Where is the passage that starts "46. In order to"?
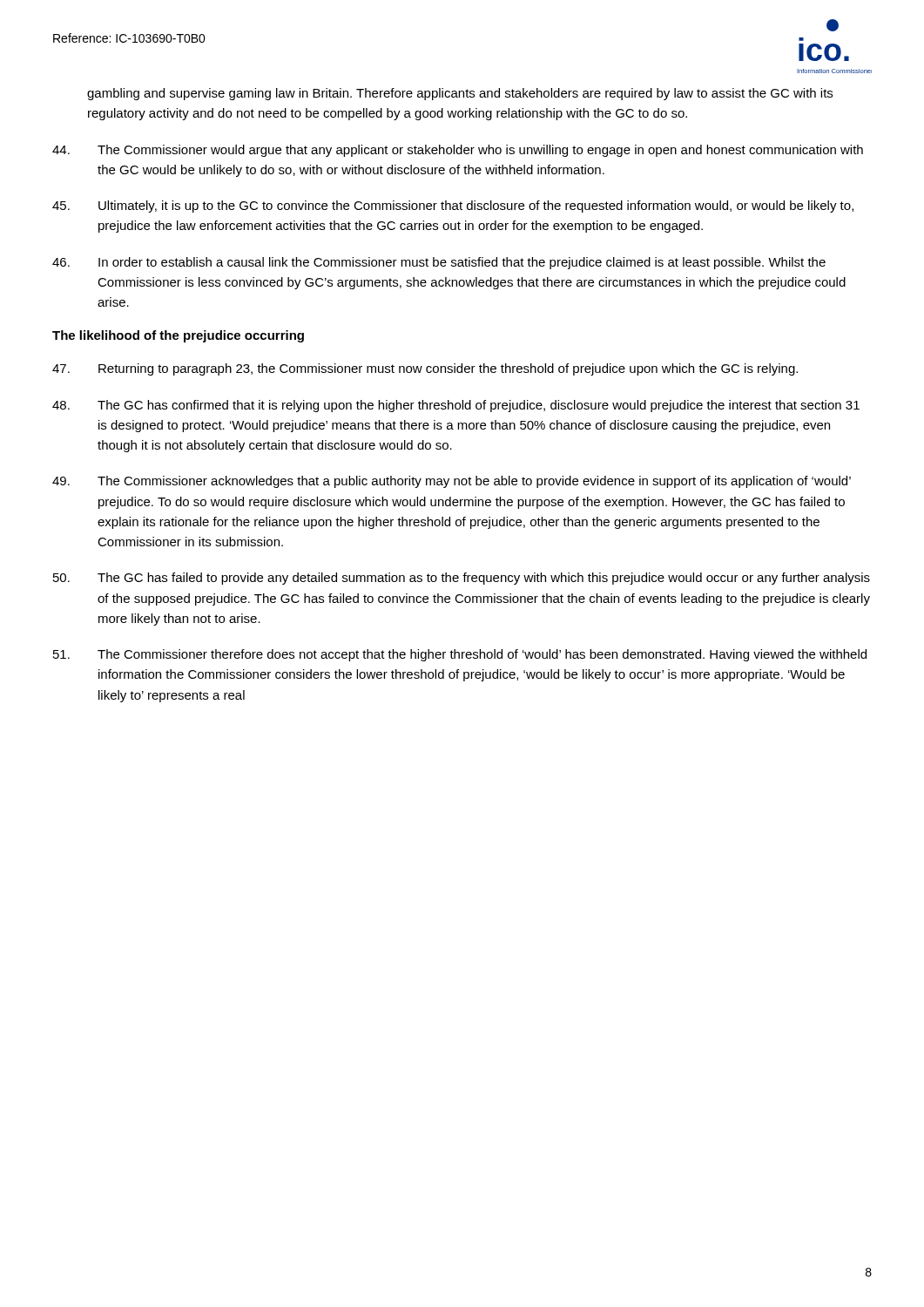This screenshot has height=1307, width=924. click(x=462, y=282)
